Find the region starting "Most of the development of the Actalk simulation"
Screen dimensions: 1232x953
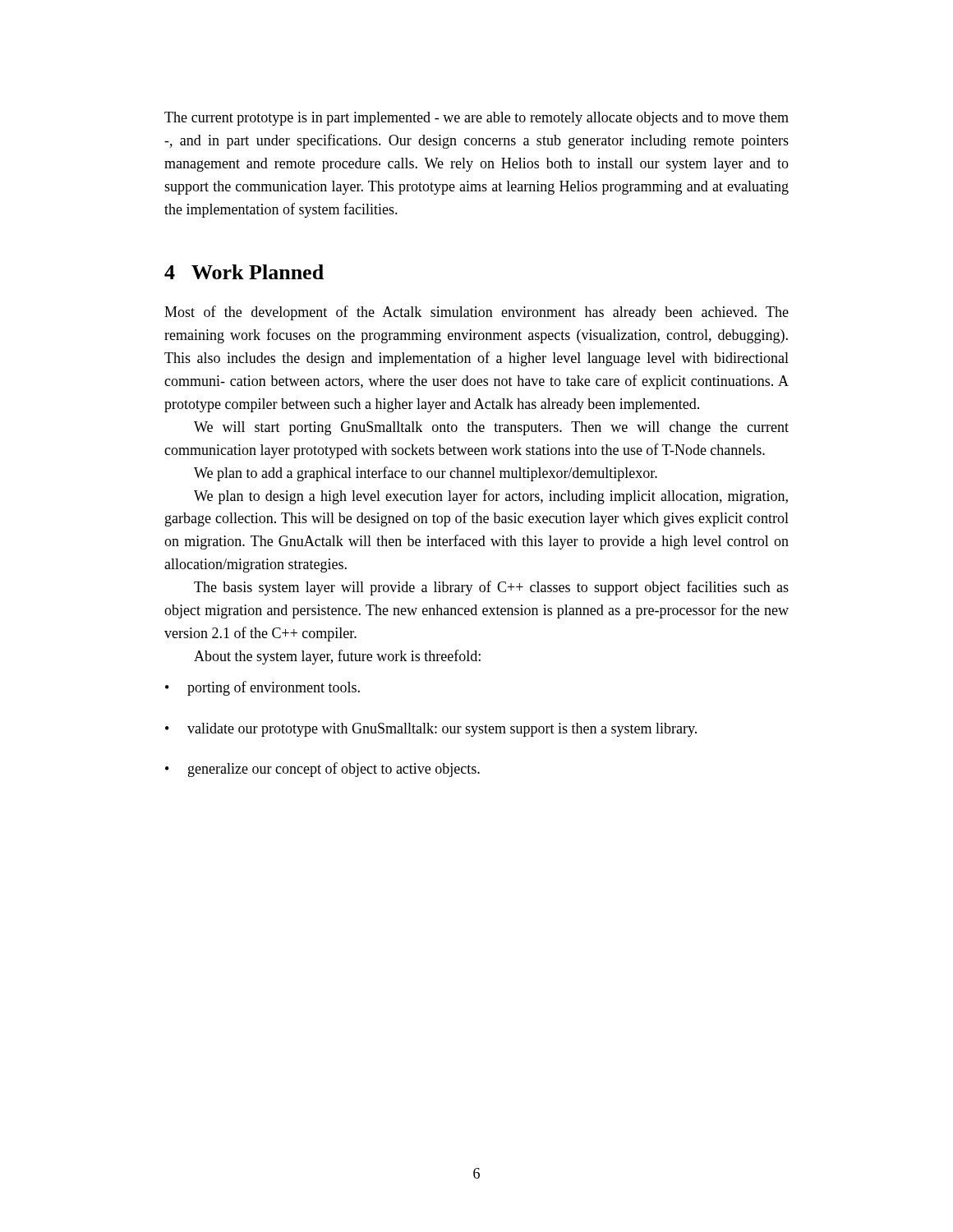click(476, 485)
